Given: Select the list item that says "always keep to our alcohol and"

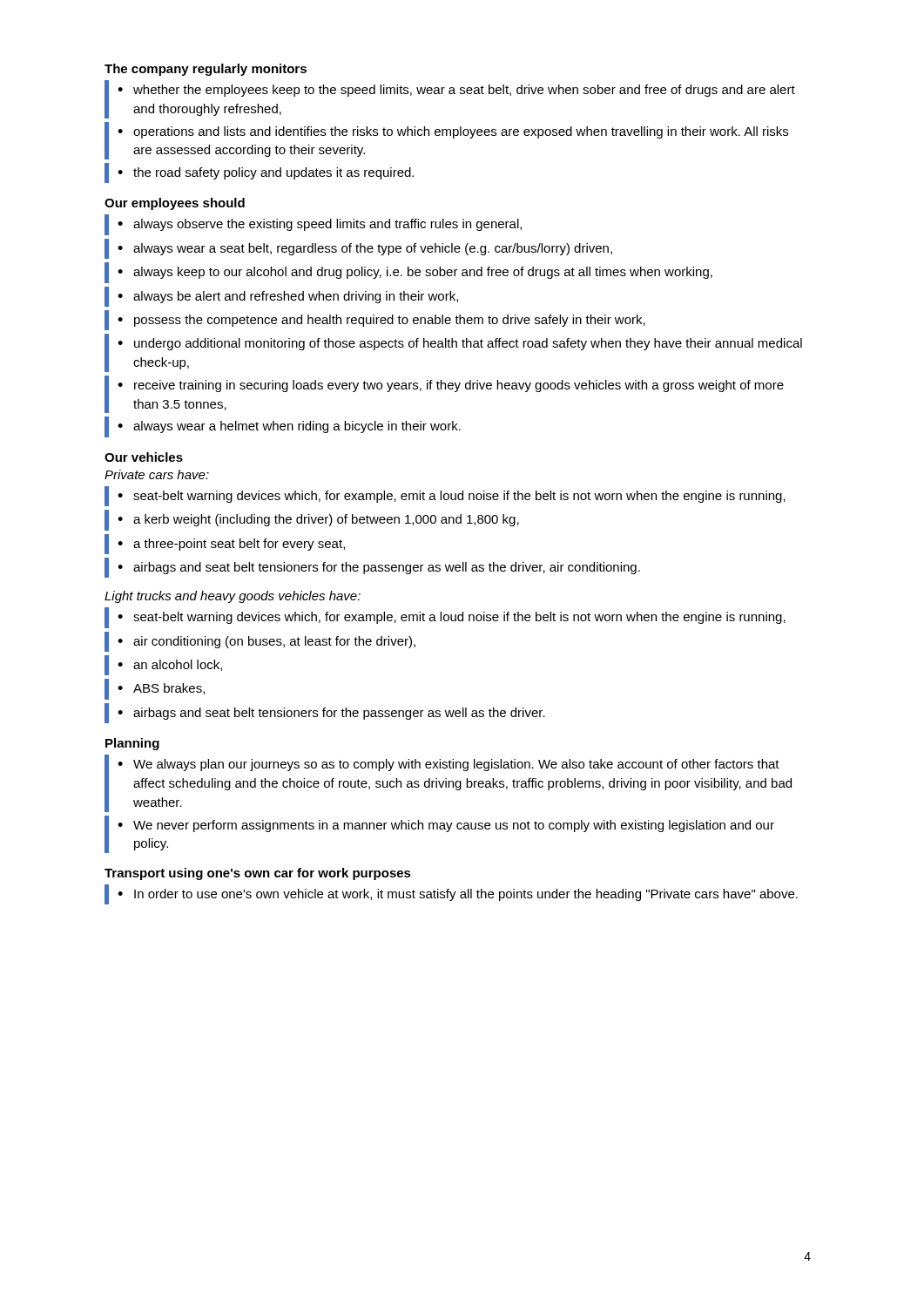Looking at the screenshot, I should 423,272.
